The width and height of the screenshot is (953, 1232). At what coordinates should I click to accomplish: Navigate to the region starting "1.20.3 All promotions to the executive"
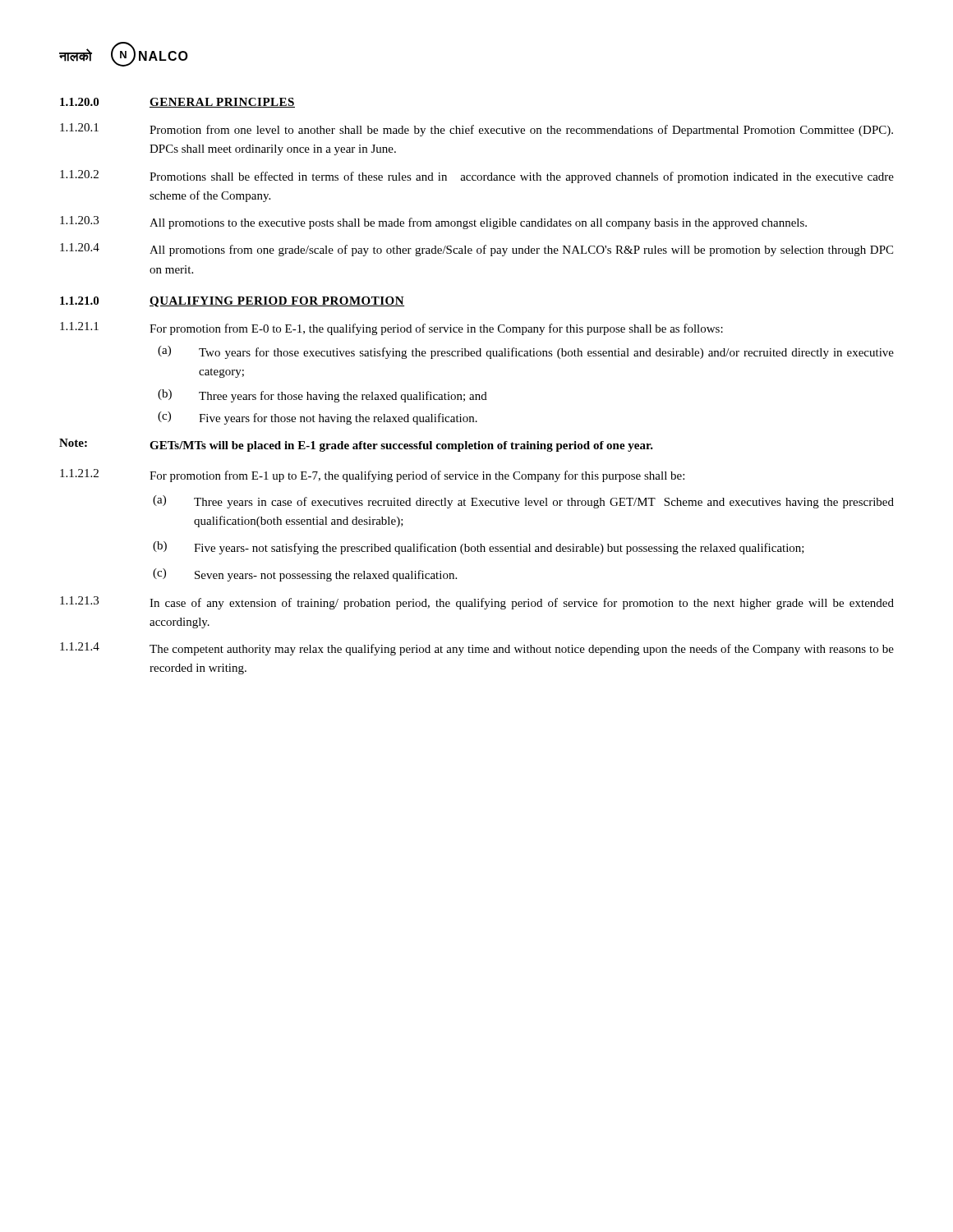(x=476, y=223)
